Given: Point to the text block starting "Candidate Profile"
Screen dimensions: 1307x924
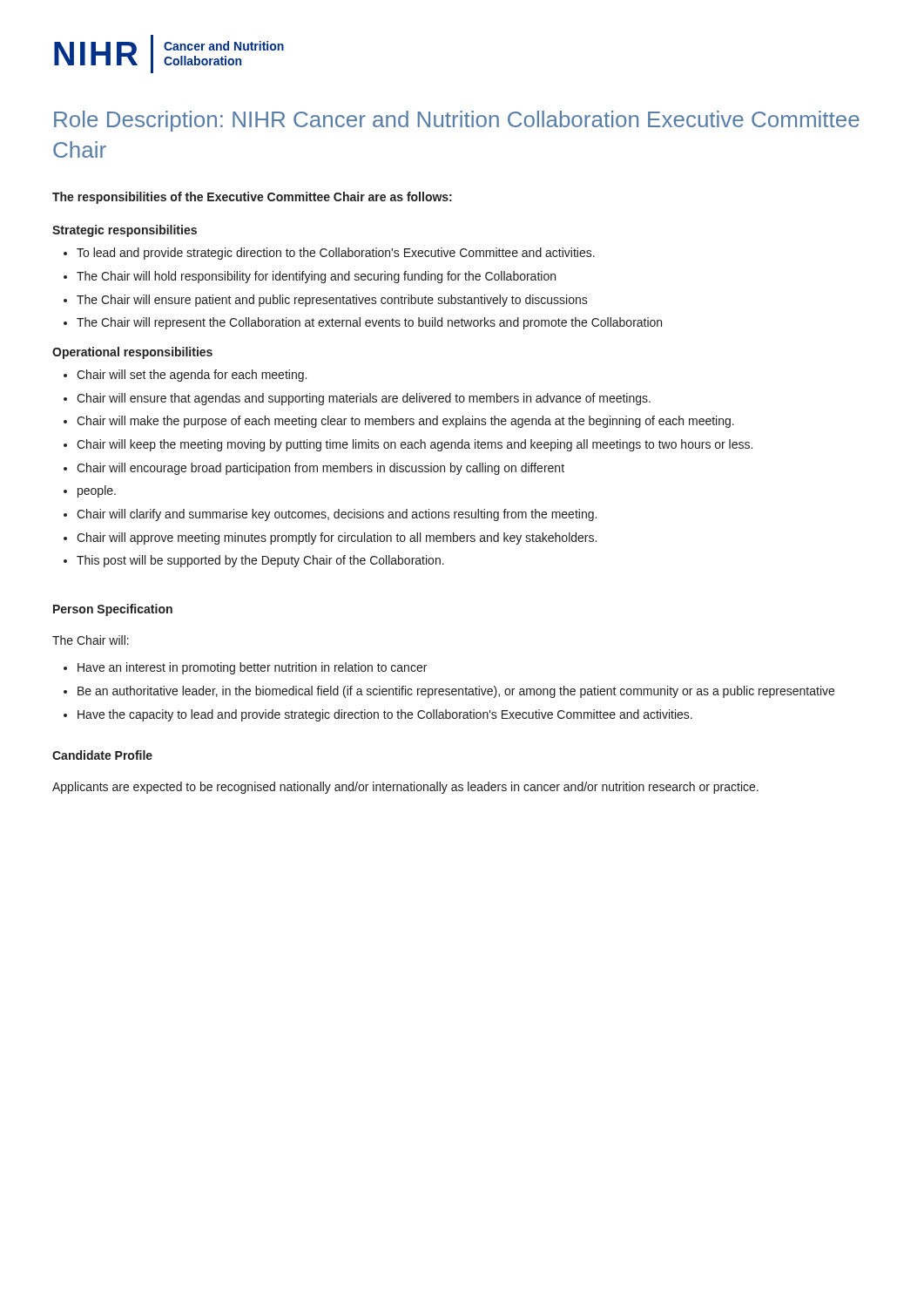Looking at the screenshot, I should (x=102, y=756).
